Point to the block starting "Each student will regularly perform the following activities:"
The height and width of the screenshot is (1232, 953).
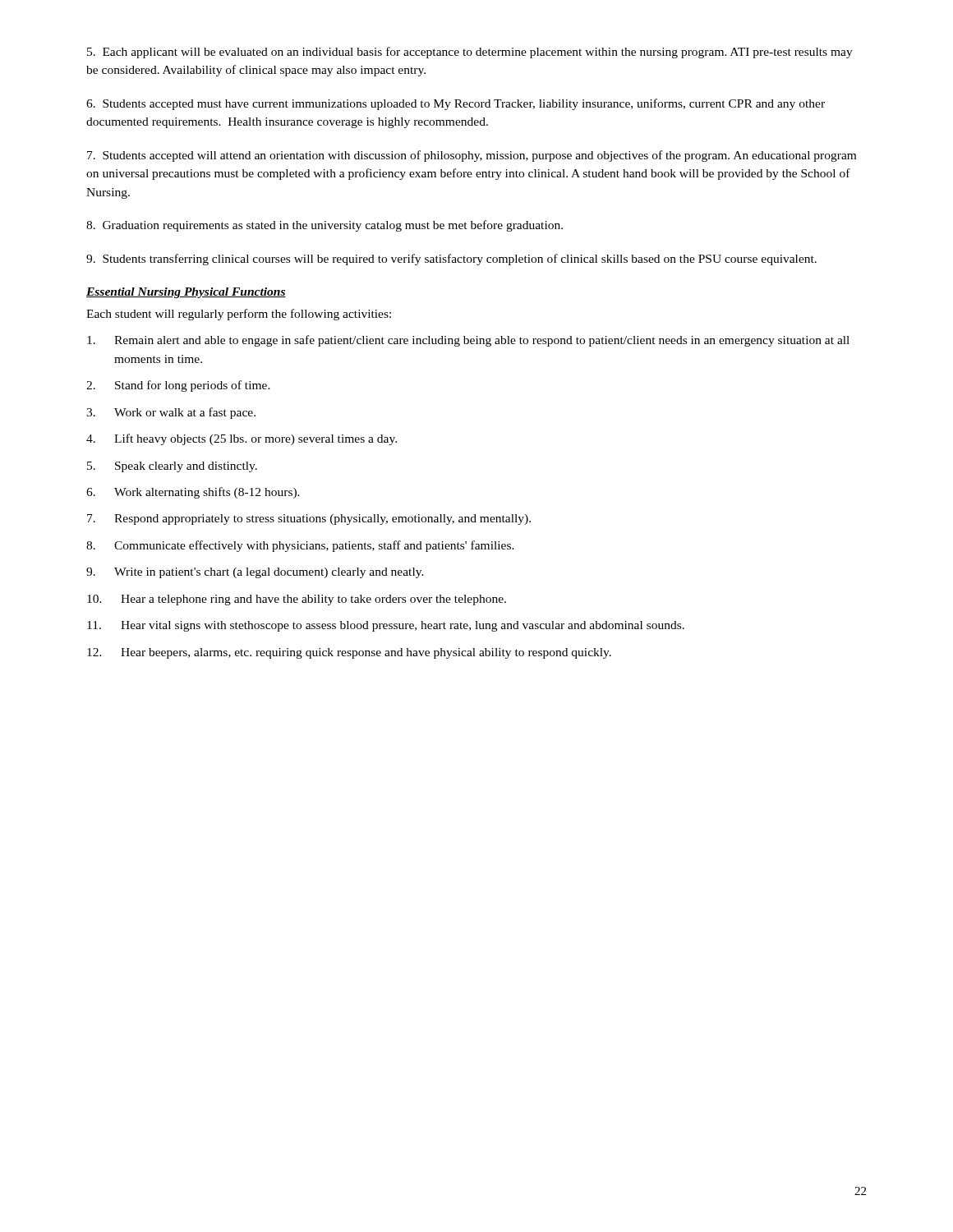pos(239,313)
